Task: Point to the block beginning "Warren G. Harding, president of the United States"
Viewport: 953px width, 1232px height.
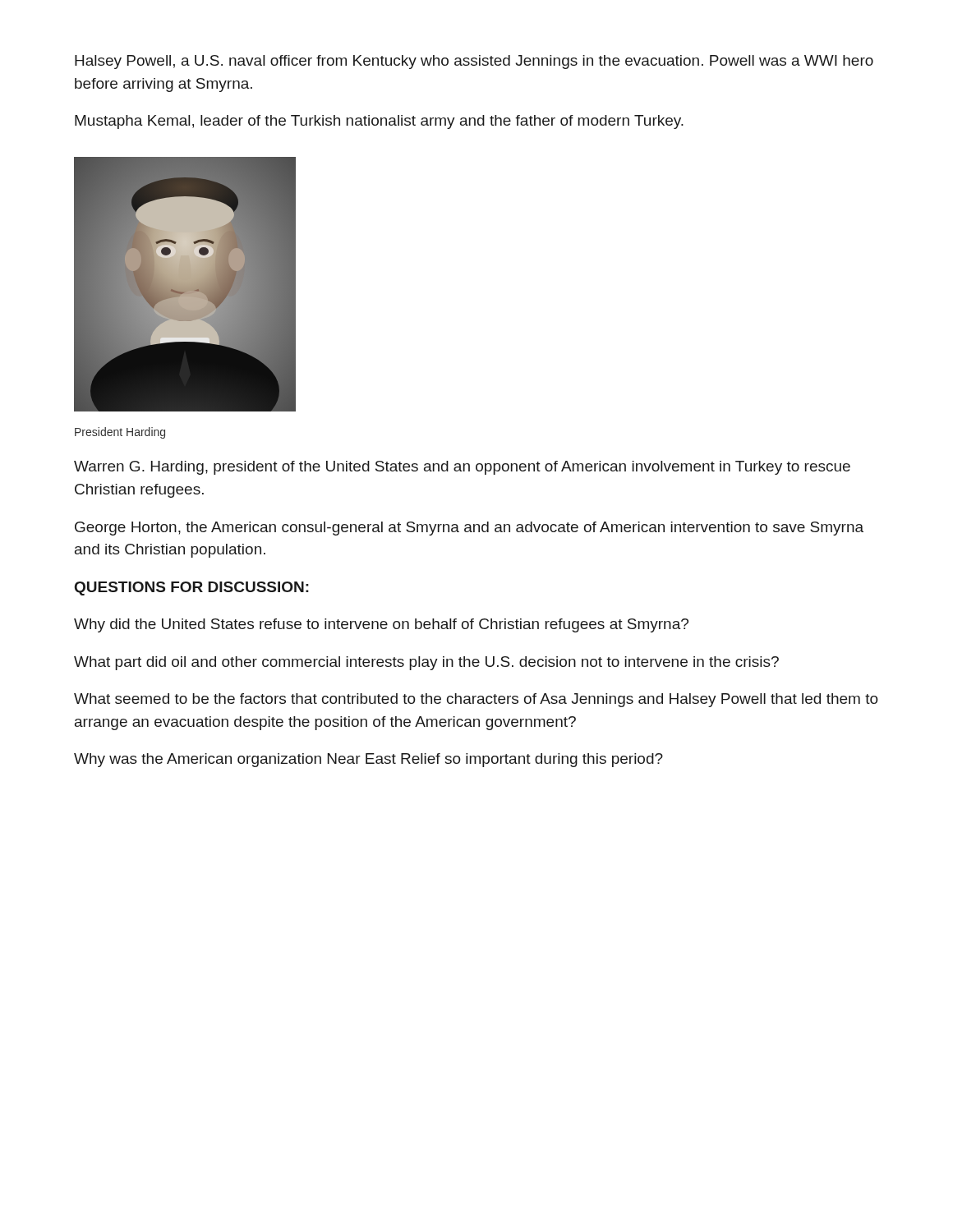Action: click(x=462, y=478)
